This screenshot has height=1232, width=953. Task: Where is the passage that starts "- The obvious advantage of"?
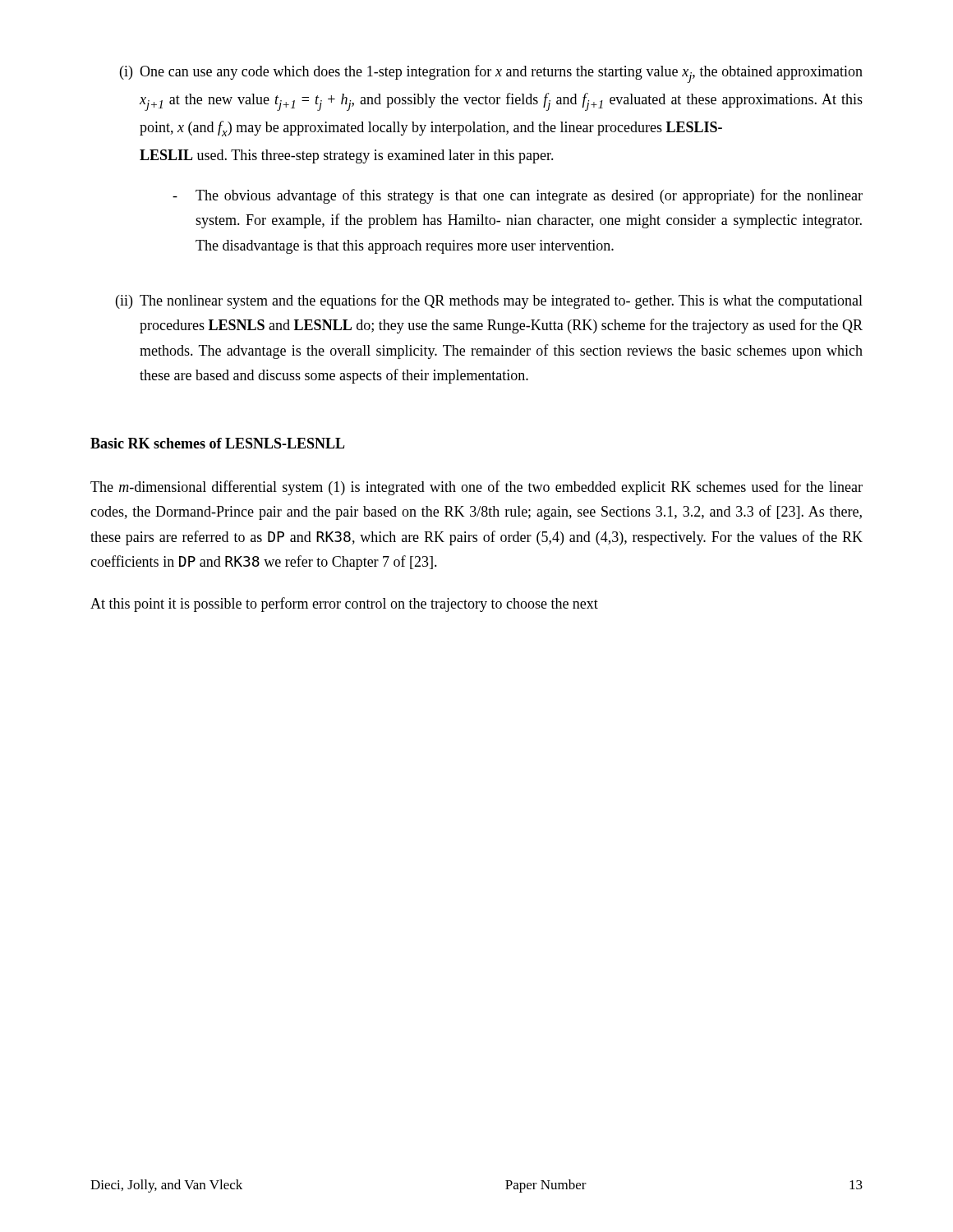tap(518, 221)
